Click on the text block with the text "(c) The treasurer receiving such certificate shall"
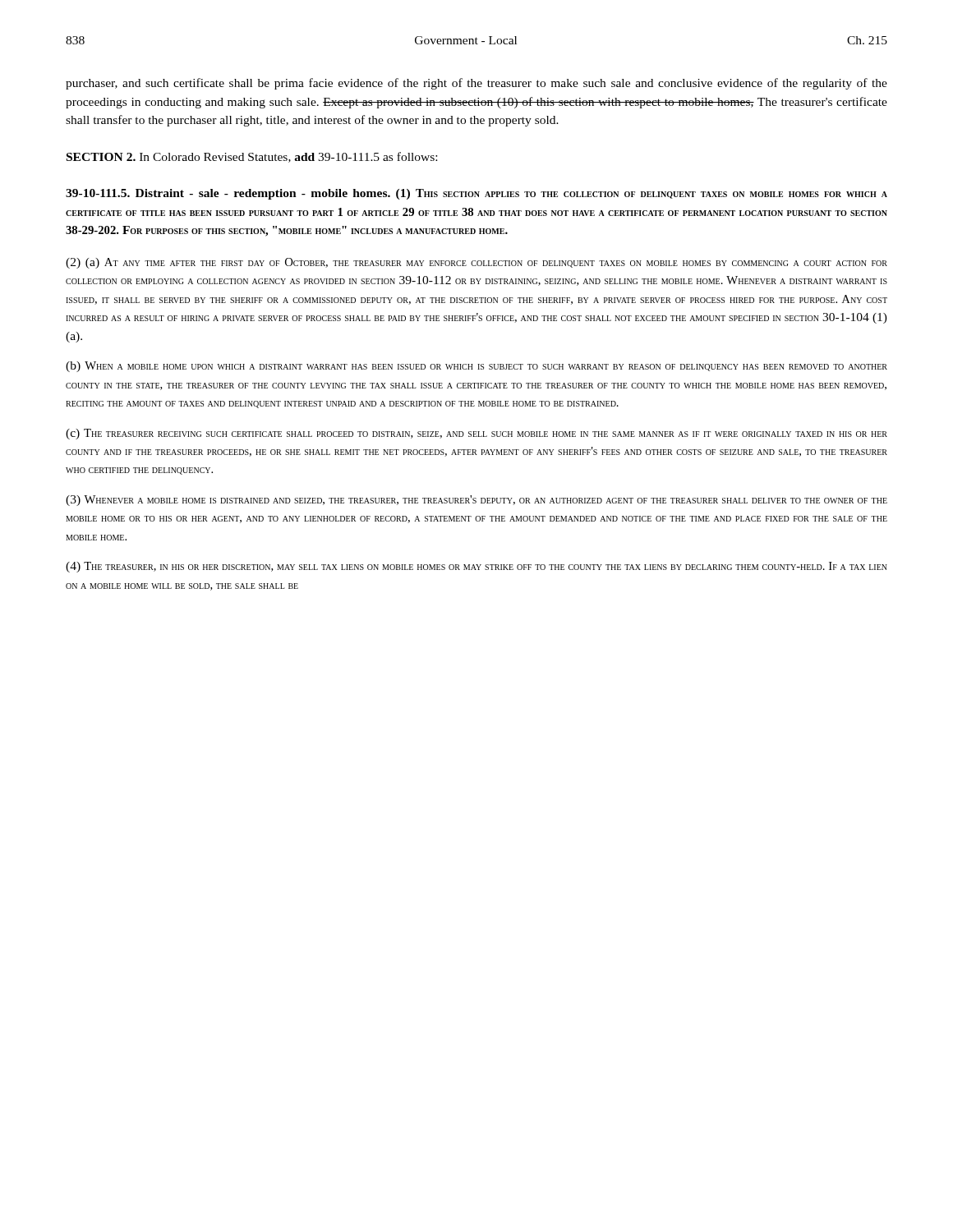Screen dimensions: 1232x953 tap(476, 450)
